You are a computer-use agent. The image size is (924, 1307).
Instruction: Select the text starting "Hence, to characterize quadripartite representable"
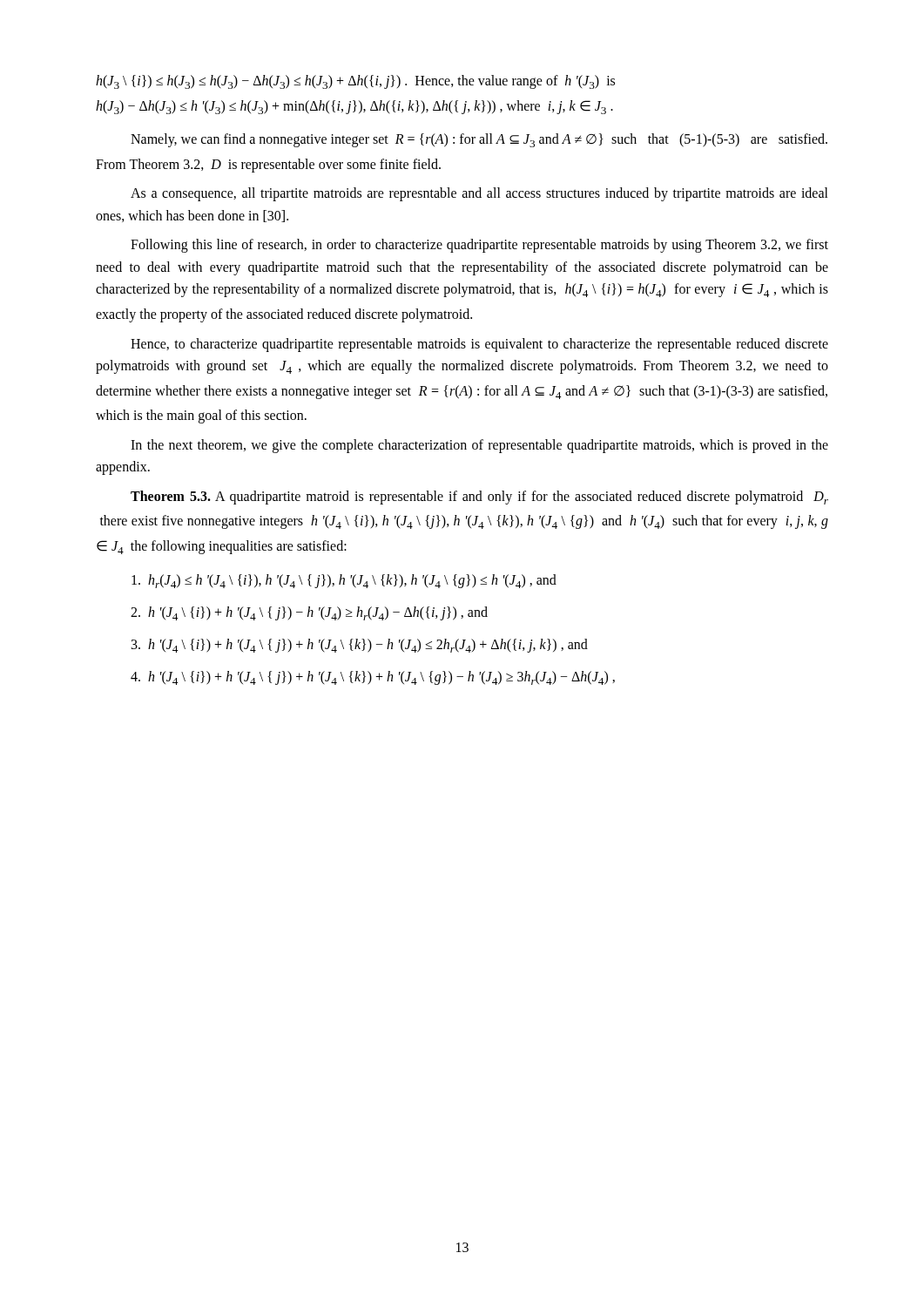(x=462, y=379)
